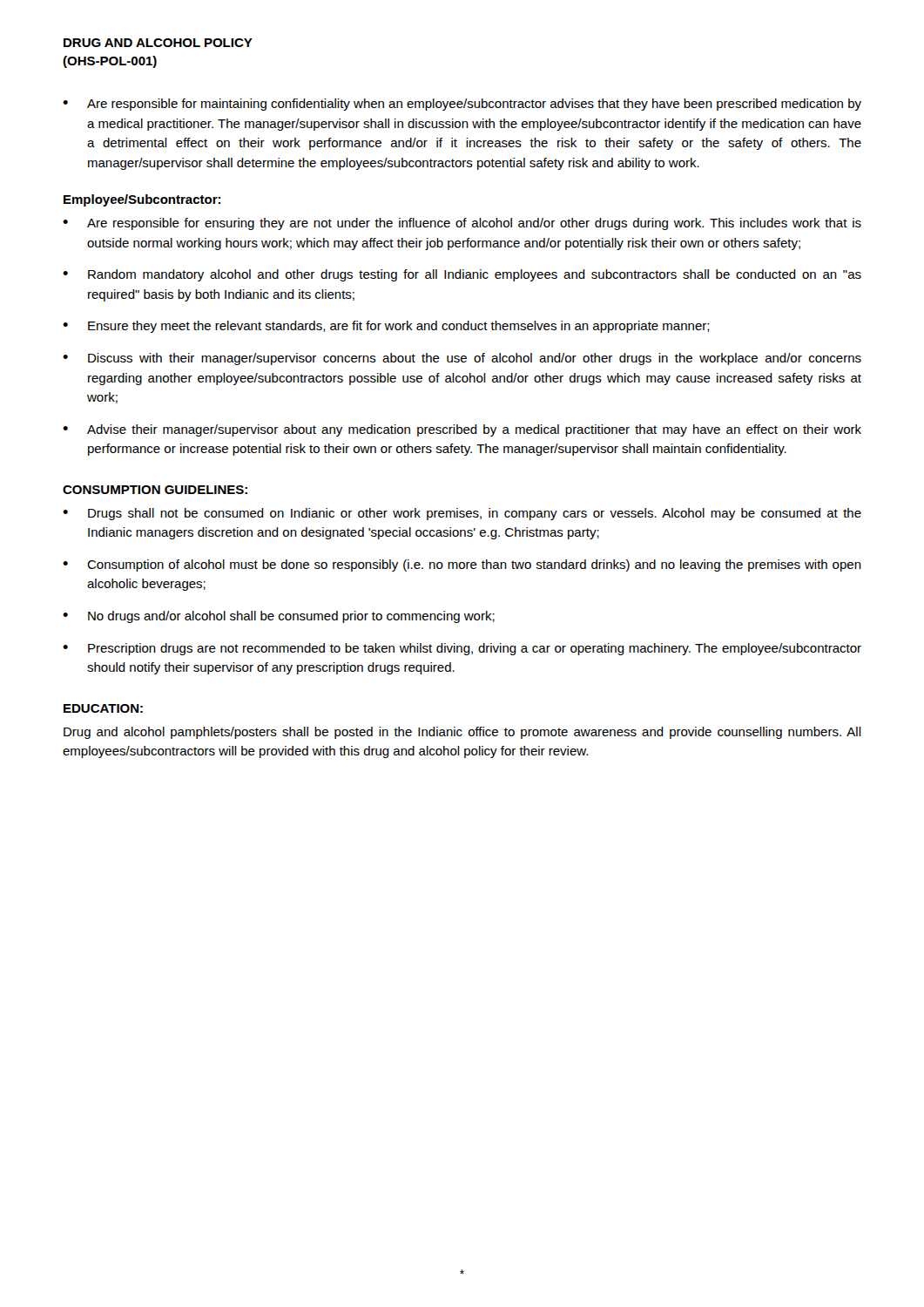Screen dimensions: 1307x924
Task: Click on the section header with the text "CONSUMPTION GUIDELINES:"
Action: coord(156,489)
